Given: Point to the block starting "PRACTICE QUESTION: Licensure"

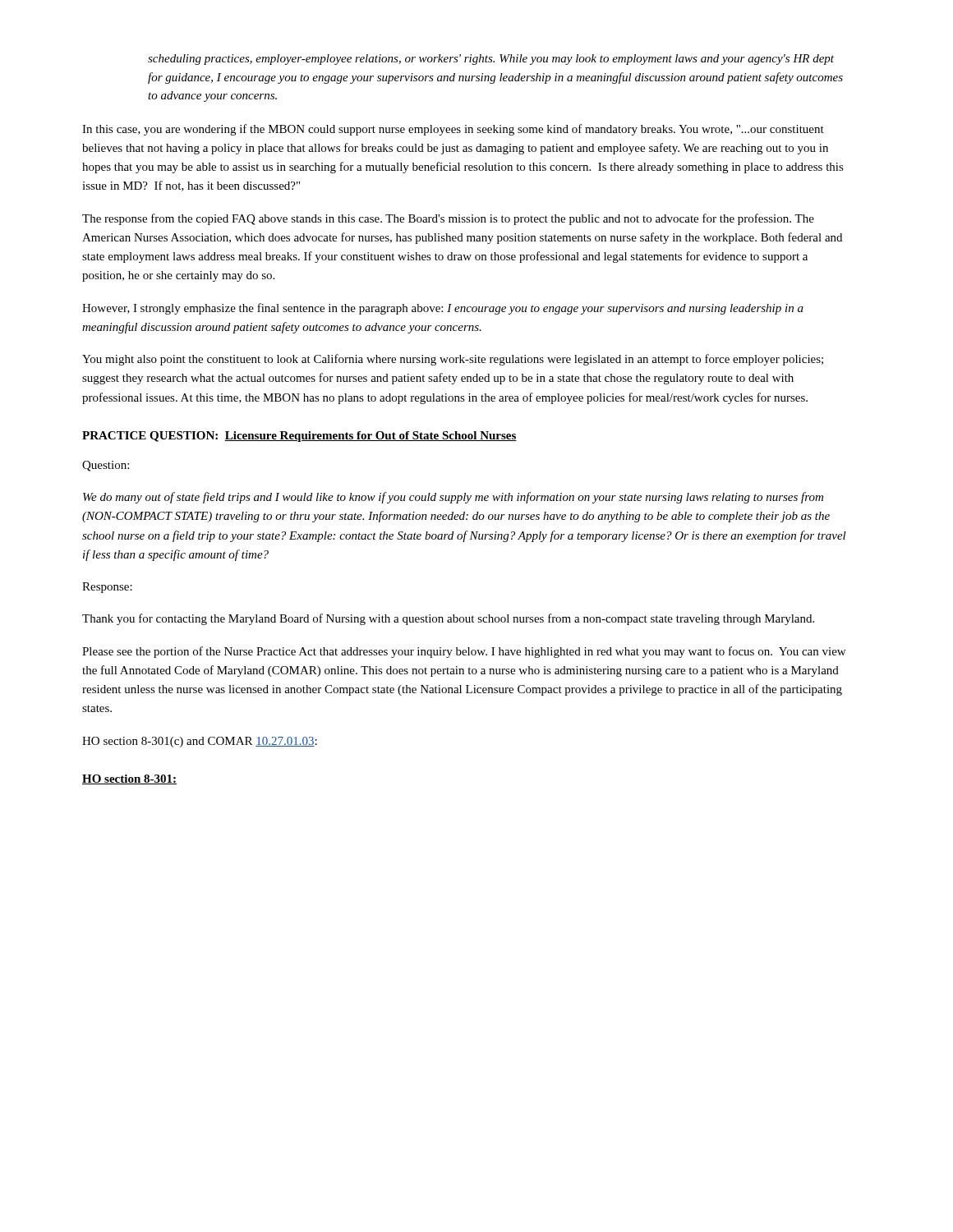Looking at the screenshot, I should pos(299,435).
